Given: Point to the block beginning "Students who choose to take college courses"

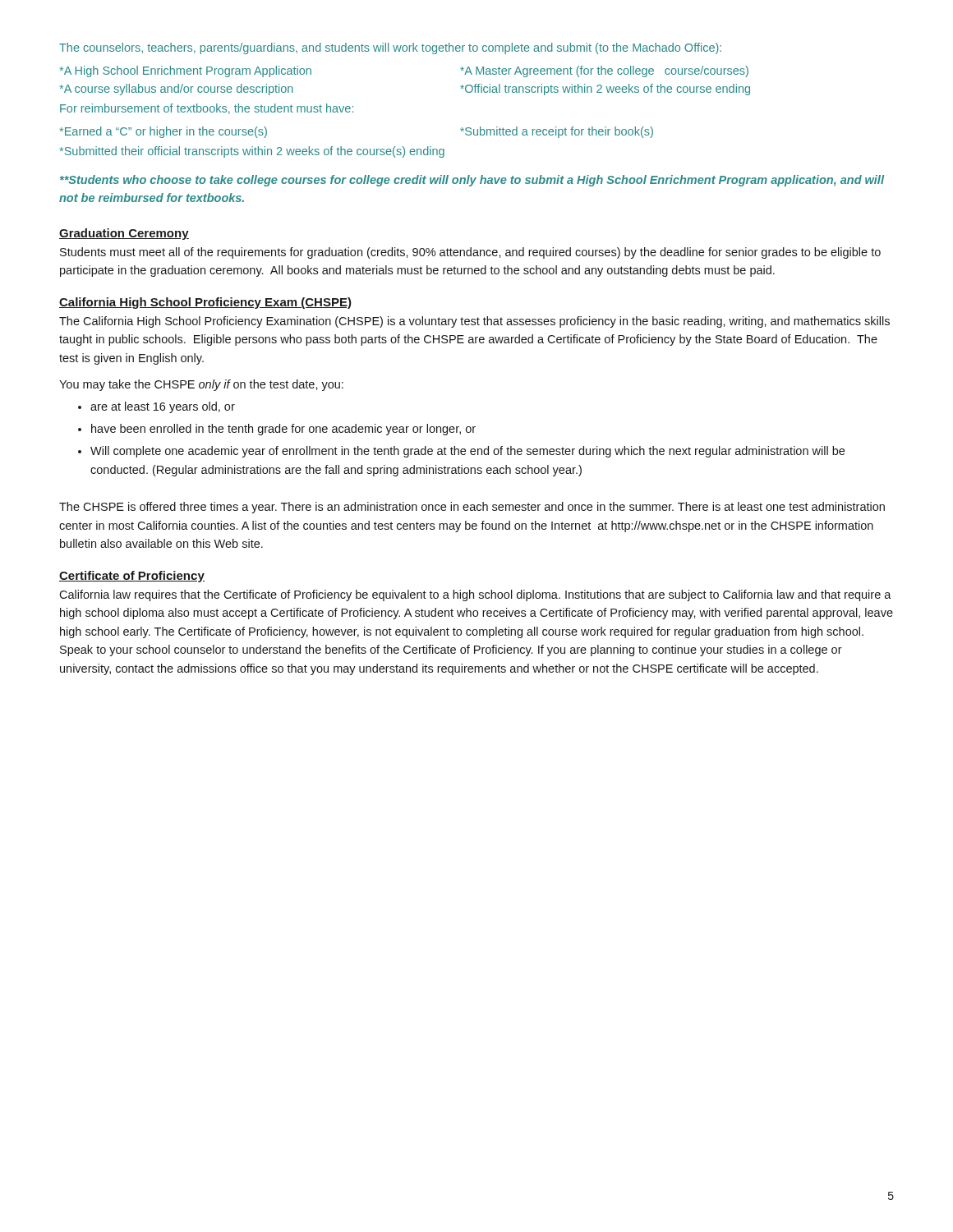Looking at the screenshot, I should [472, 189].
